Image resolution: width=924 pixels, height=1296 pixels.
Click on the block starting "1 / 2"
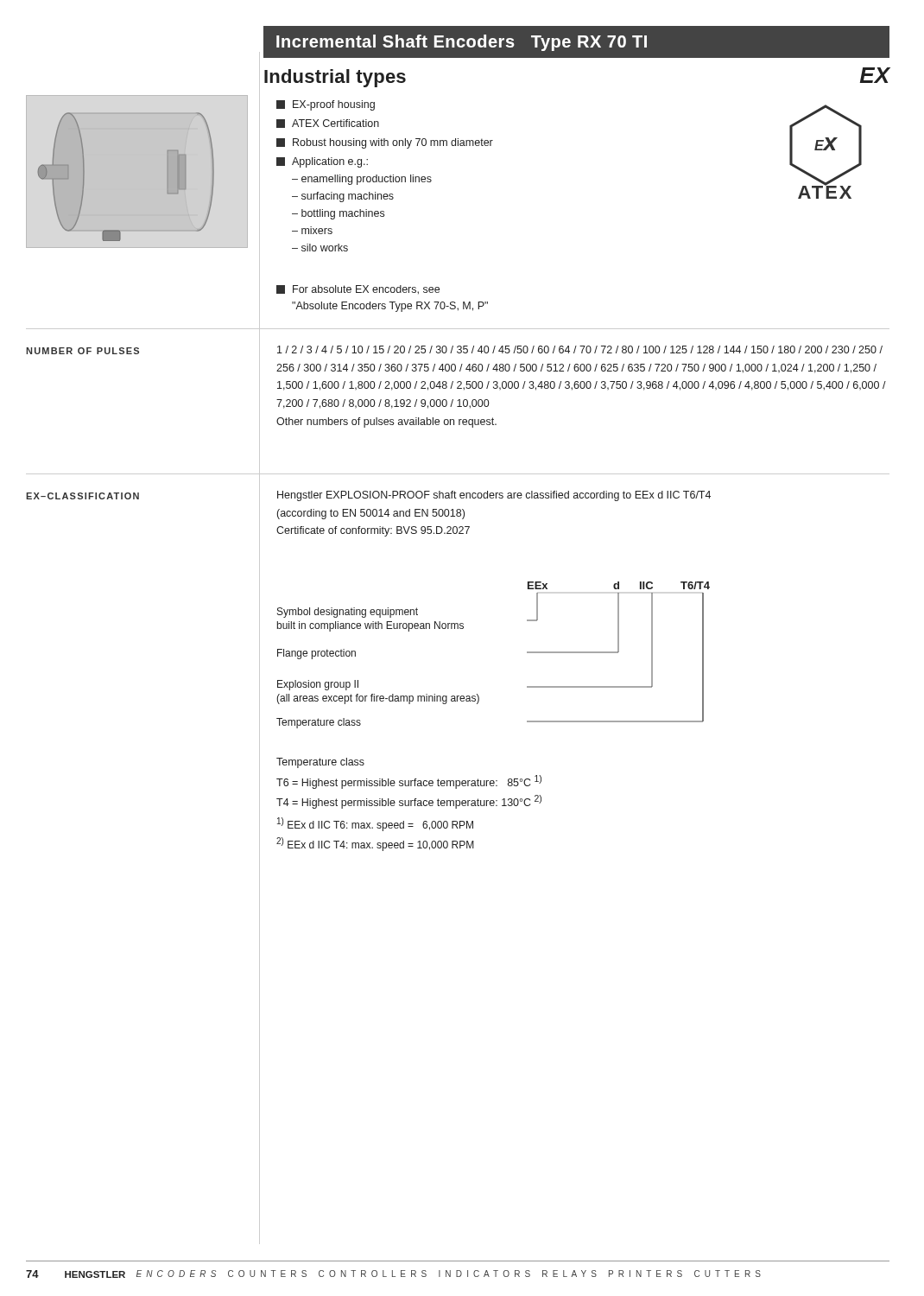pos(581,386)
